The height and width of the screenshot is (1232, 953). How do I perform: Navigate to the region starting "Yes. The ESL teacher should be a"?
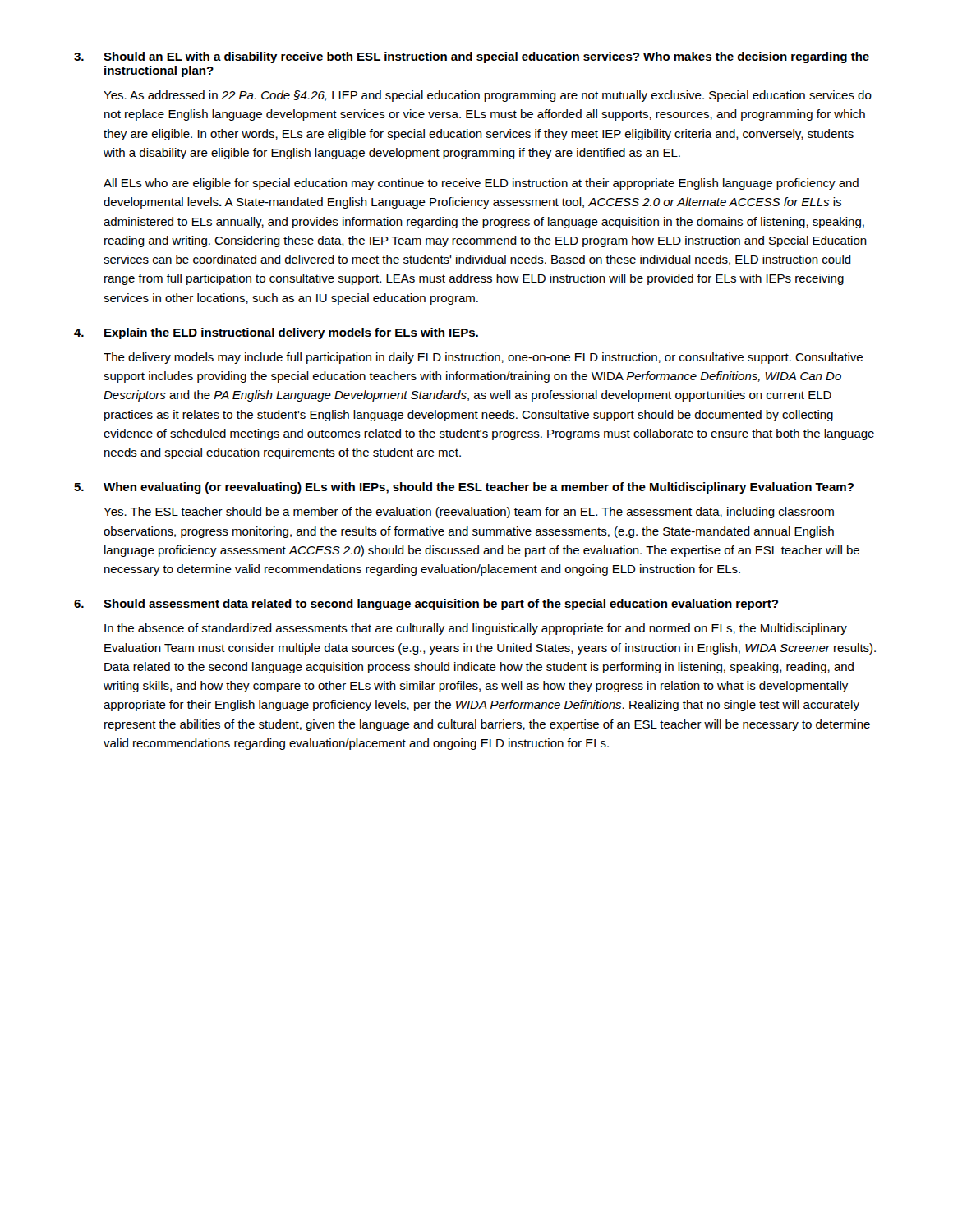coord(491,540)
